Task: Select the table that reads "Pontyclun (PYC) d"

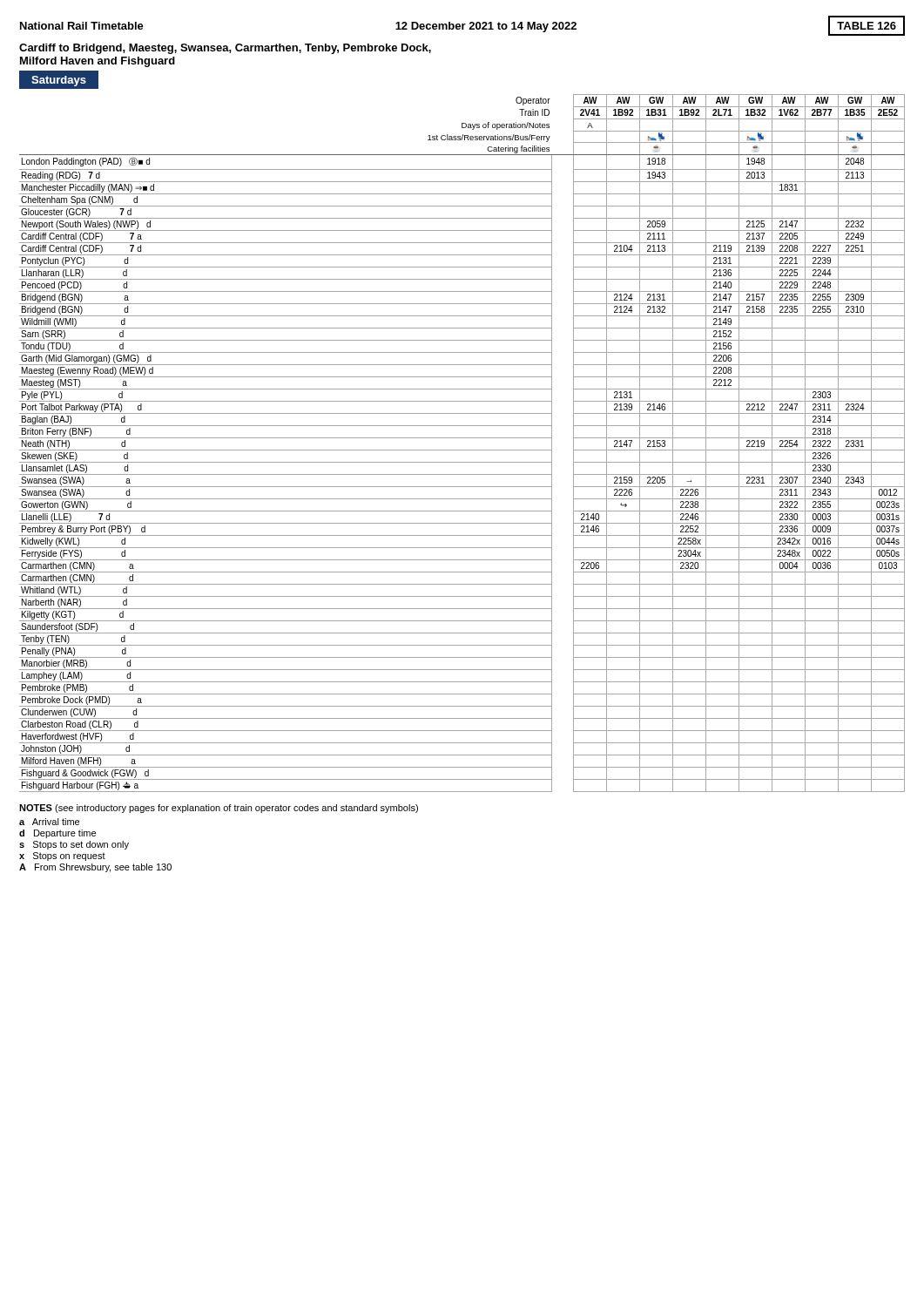Action: click(462, 443)
